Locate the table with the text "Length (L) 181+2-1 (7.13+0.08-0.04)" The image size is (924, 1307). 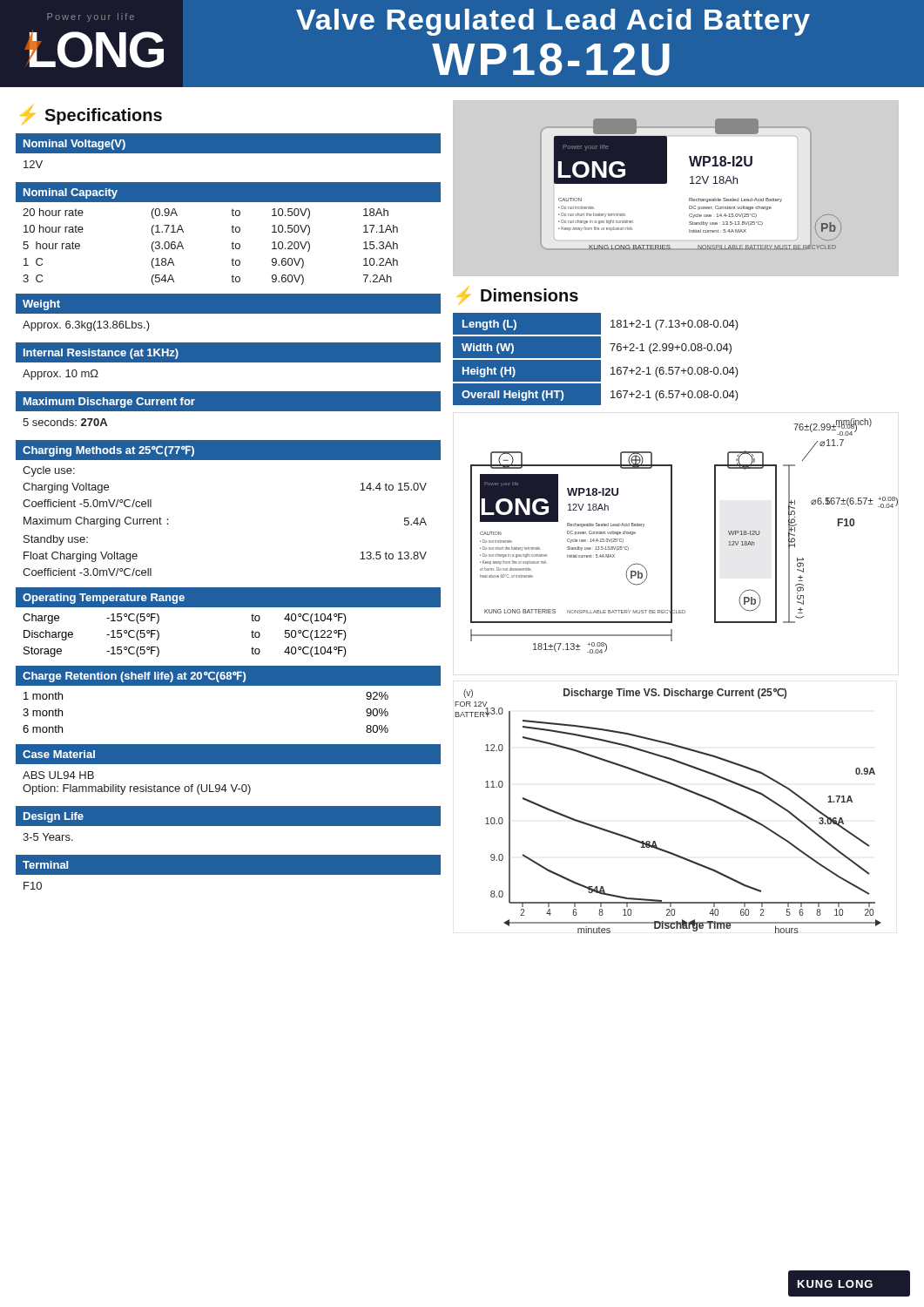(x=681, y=359)
